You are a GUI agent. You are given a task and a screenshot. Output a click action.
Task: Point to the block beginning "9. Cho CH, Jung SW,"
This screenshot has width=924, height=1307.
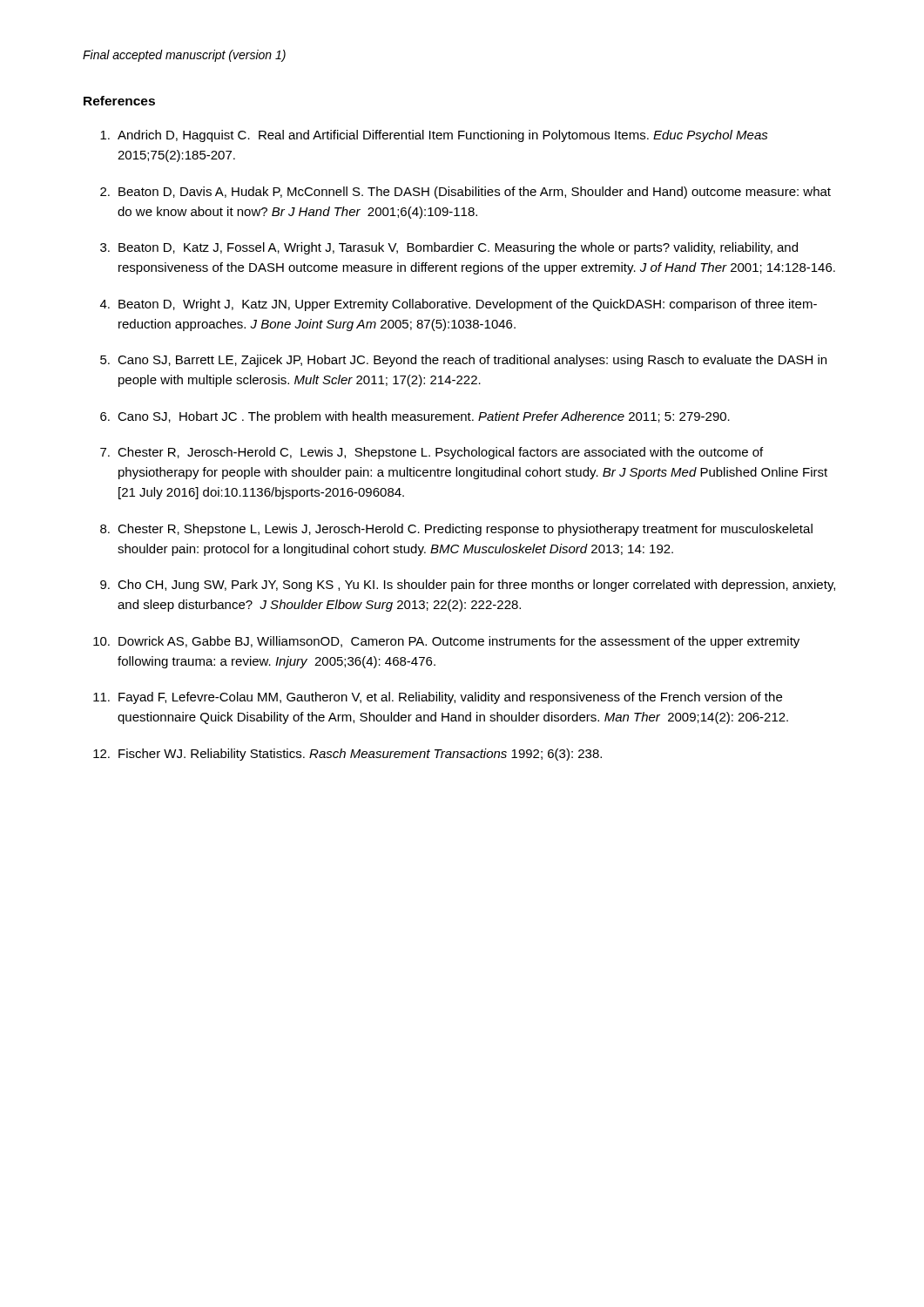click(x=462, y=594)
